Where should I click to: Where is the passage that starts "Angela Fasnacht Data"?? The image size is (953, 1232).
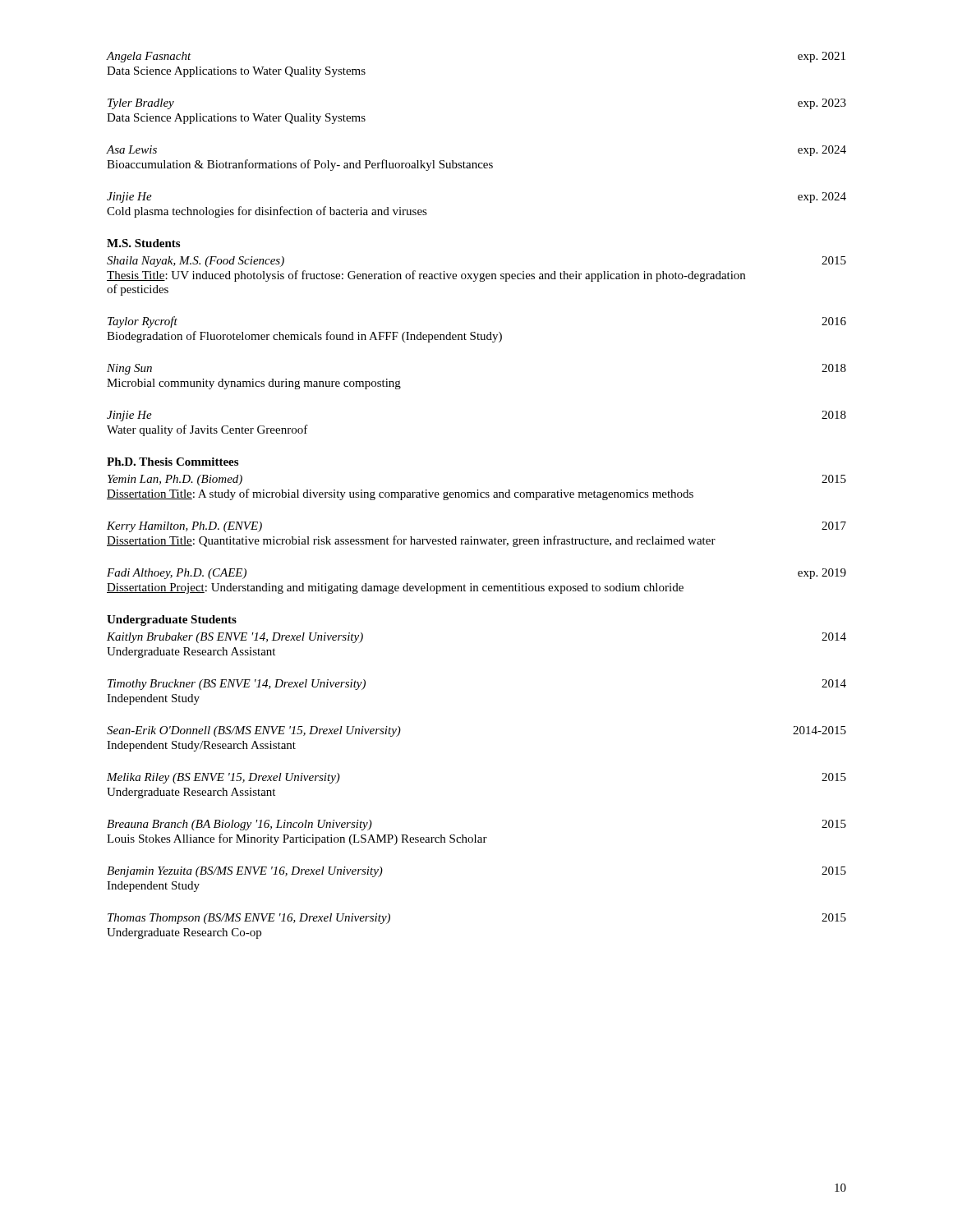(160, 56)
